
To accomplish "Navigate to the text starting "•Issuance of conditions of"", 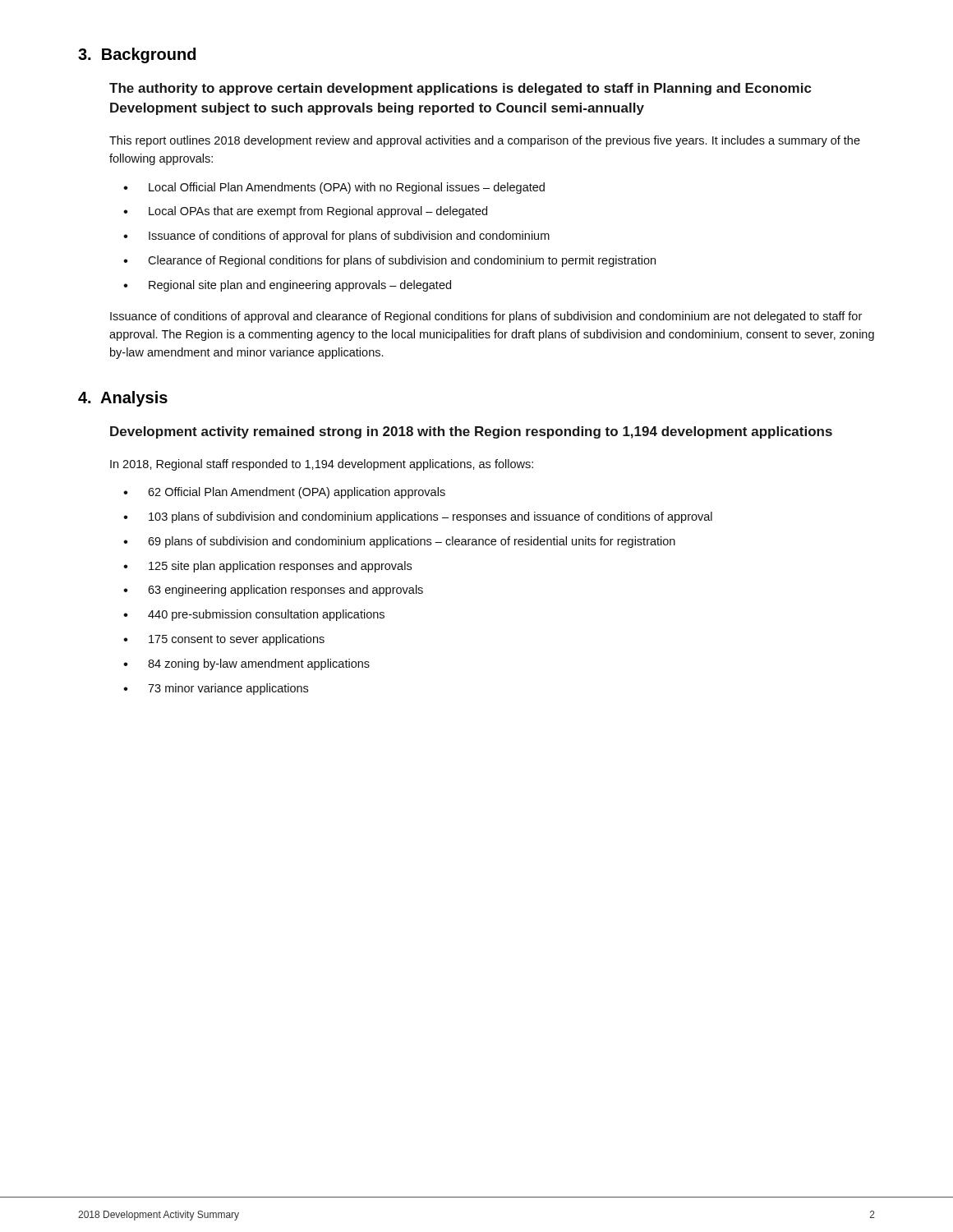I will point(499,237).
